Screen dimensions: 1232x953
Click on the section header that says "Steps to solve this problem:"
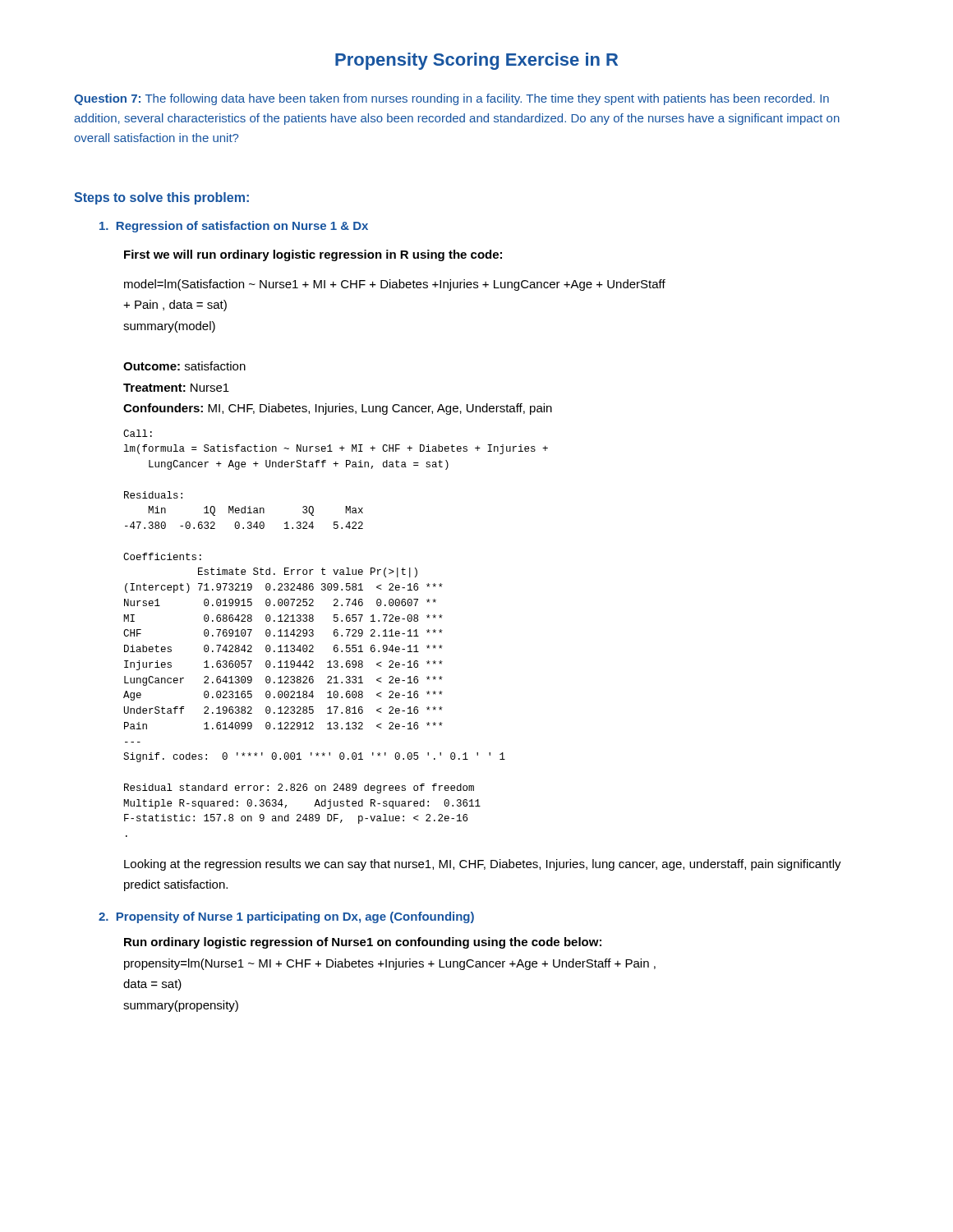point(162,198)
